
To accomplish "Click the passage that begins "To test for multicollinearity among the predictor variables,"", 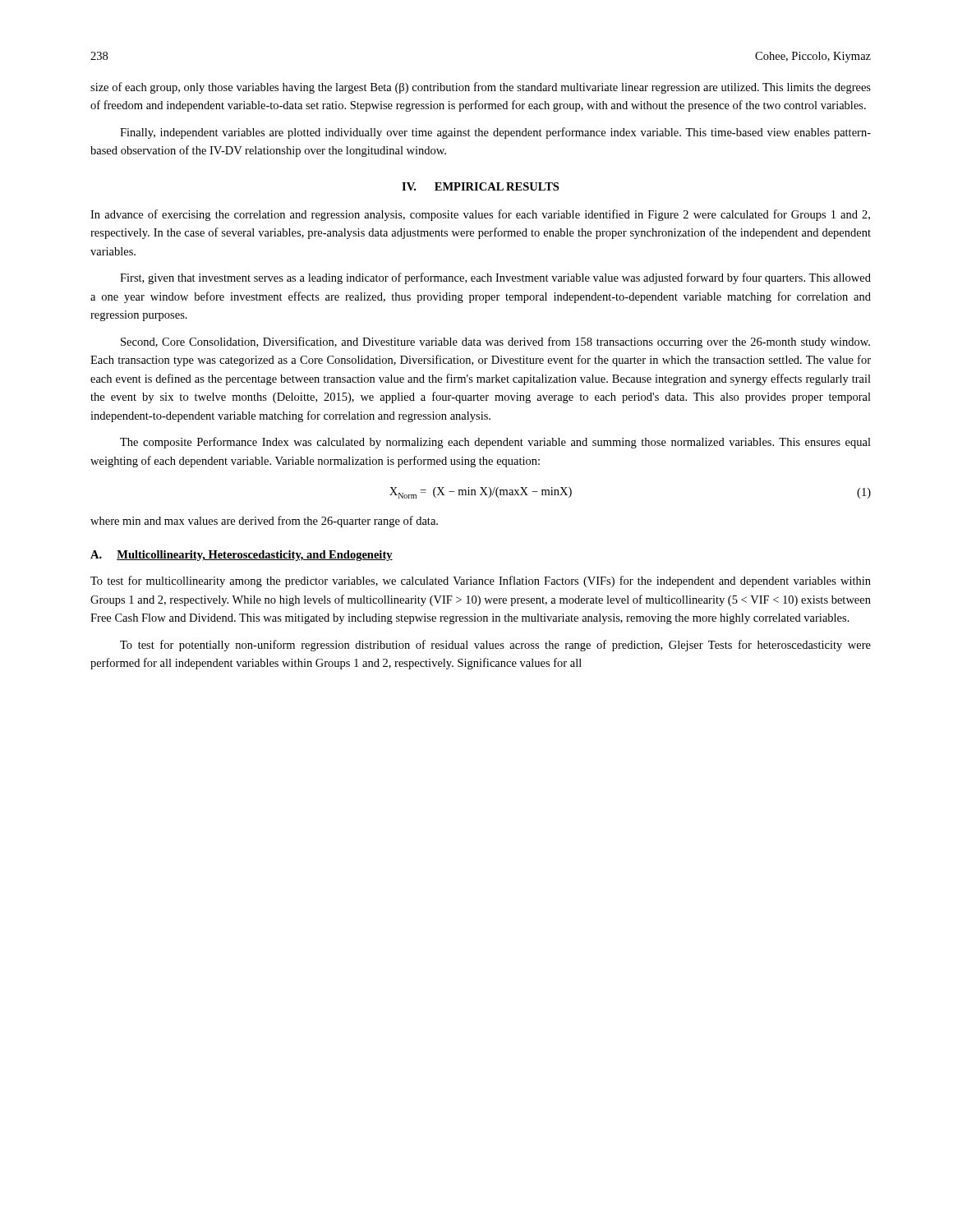I will pyautogui.click(x=481, y=622).
